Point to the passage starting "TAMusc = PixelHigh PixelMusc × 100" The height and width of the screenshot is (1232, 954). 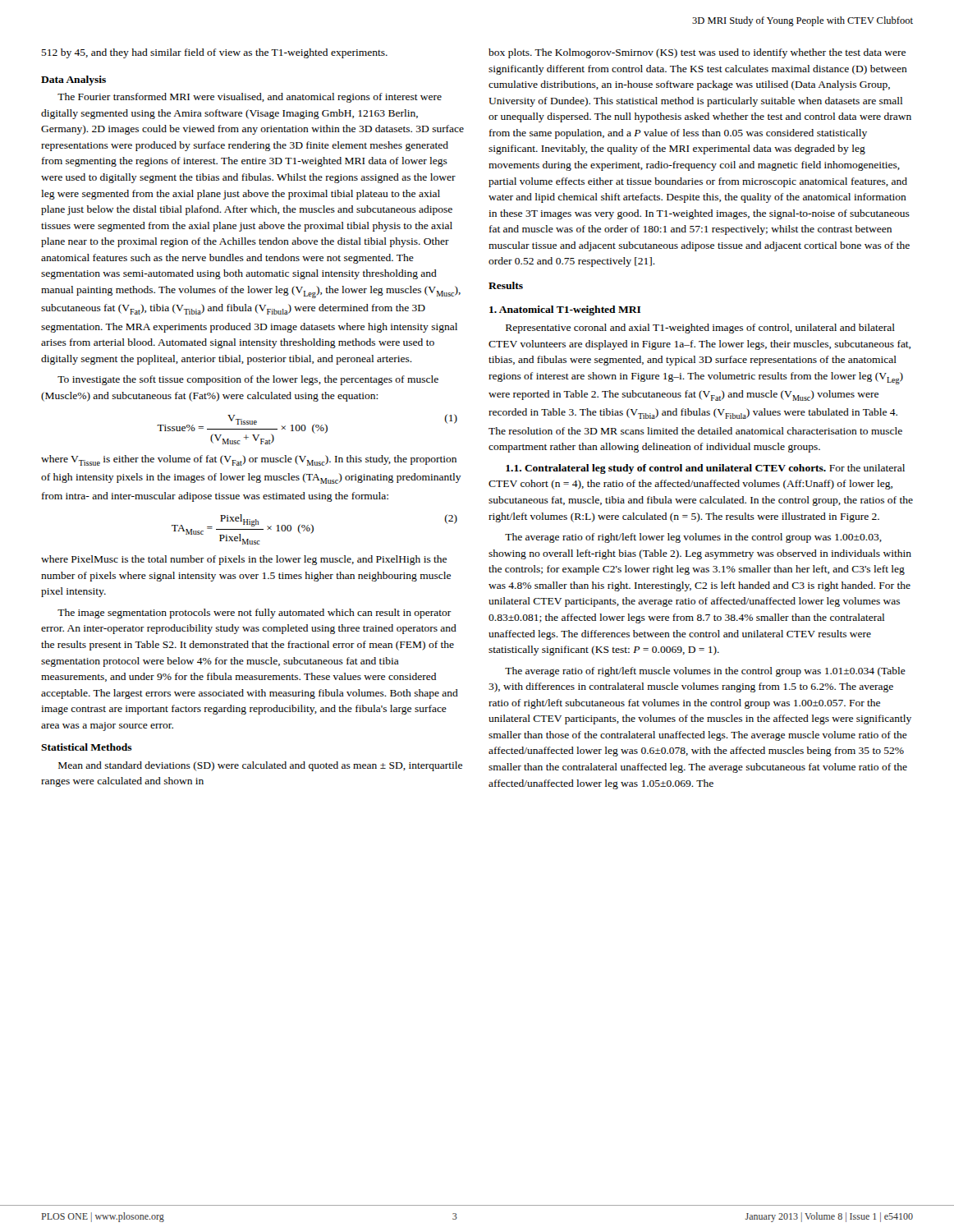point(314,529)
